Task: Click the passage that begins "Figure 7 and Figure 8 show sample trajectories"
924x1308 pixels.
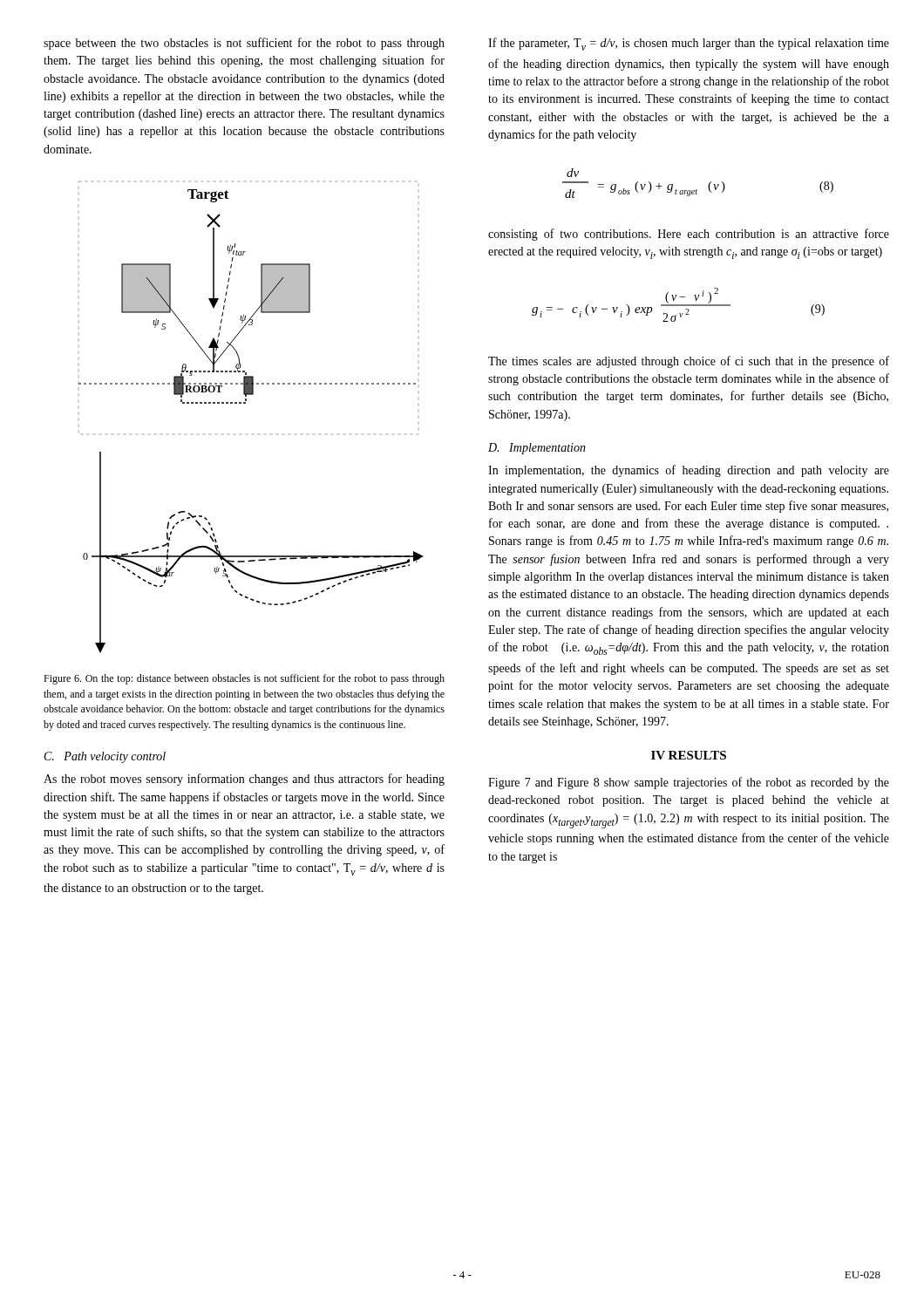Action: 689,819
